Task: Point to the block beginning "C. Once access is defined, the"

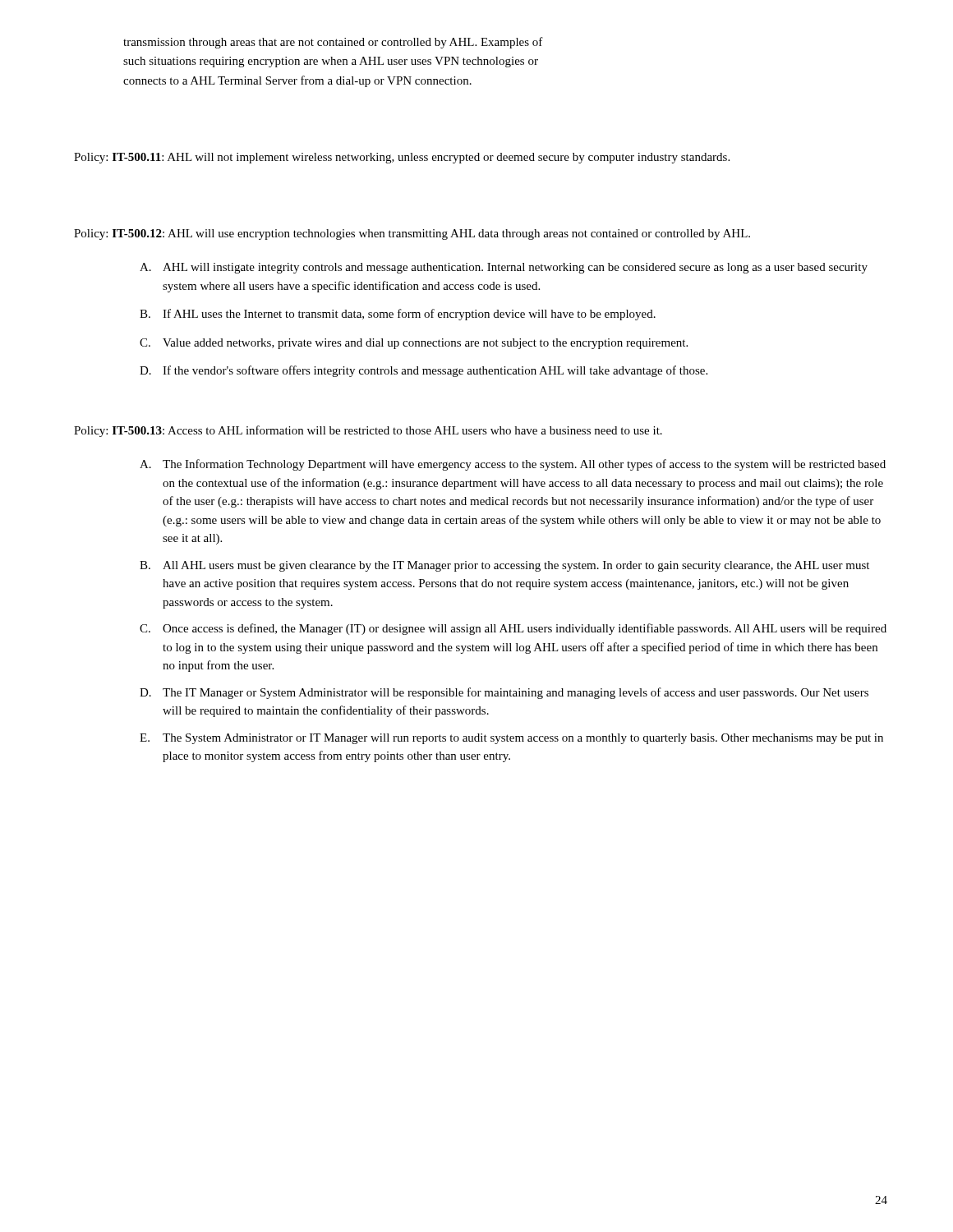Action: coord(513,647)
